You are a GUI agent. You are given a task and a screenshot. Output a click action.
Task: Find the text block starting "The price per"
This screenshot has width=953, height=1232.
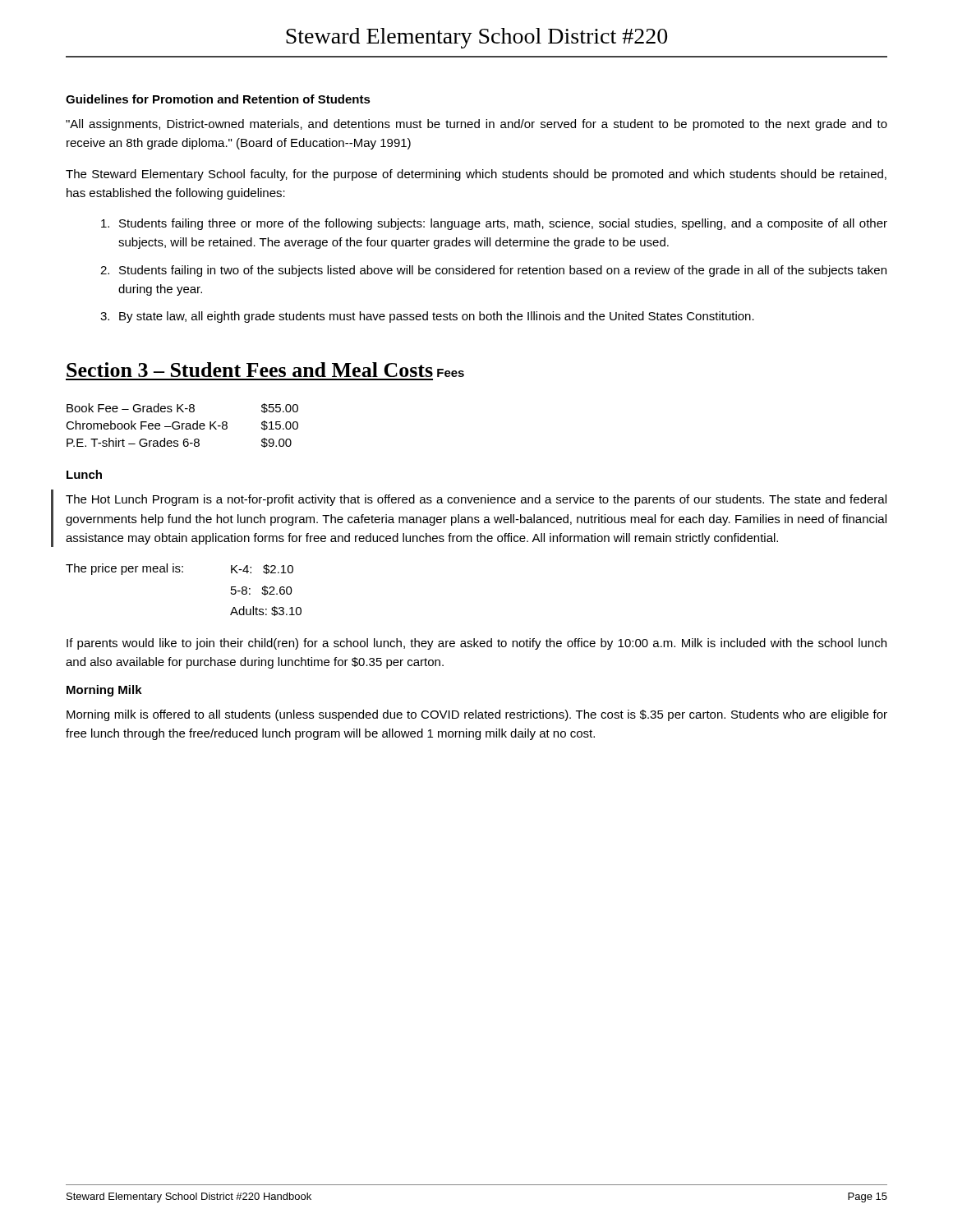(180, 569)
